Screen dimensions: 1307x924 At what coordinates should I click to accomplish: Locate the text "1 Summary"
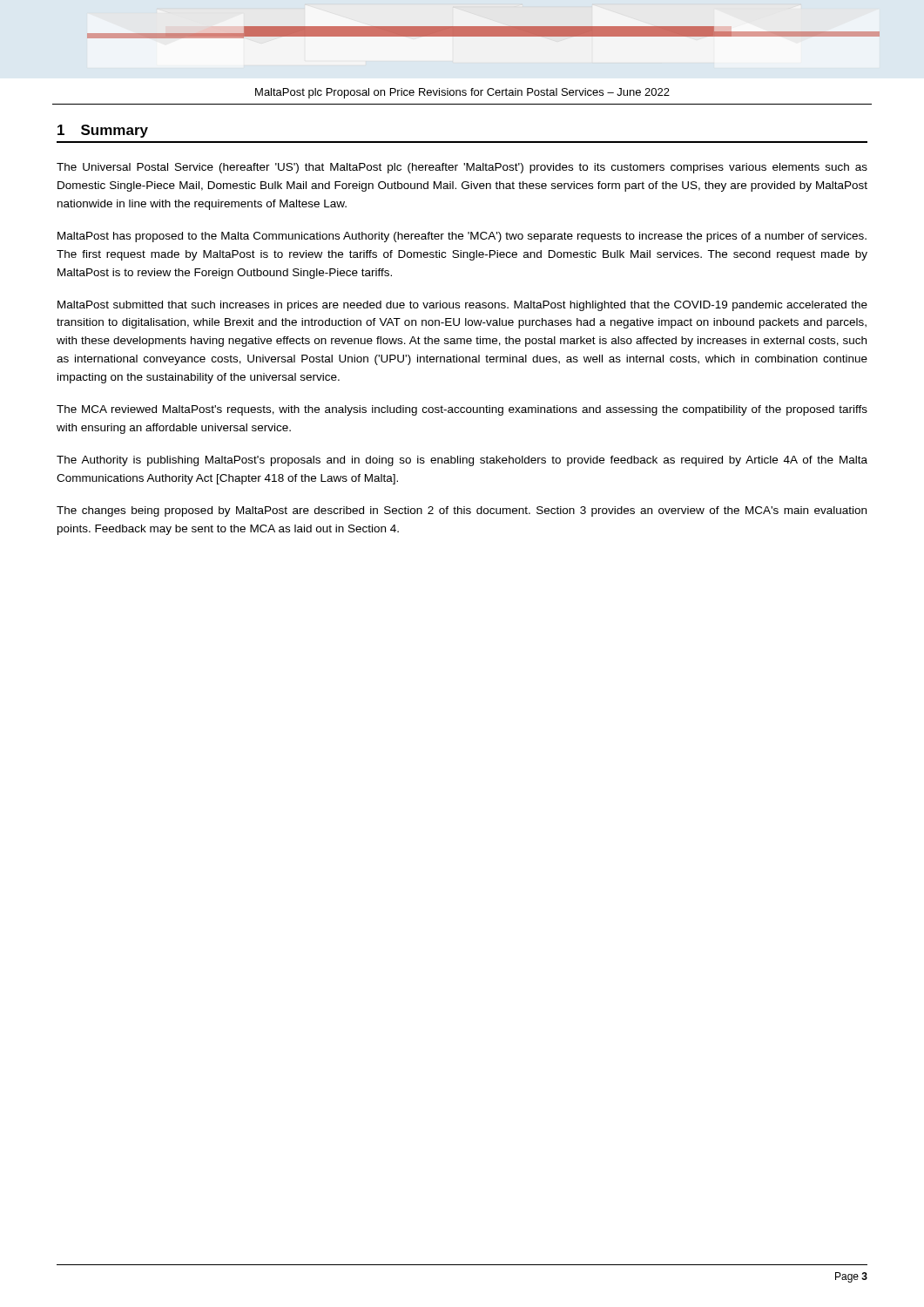(x=102, y=131)
